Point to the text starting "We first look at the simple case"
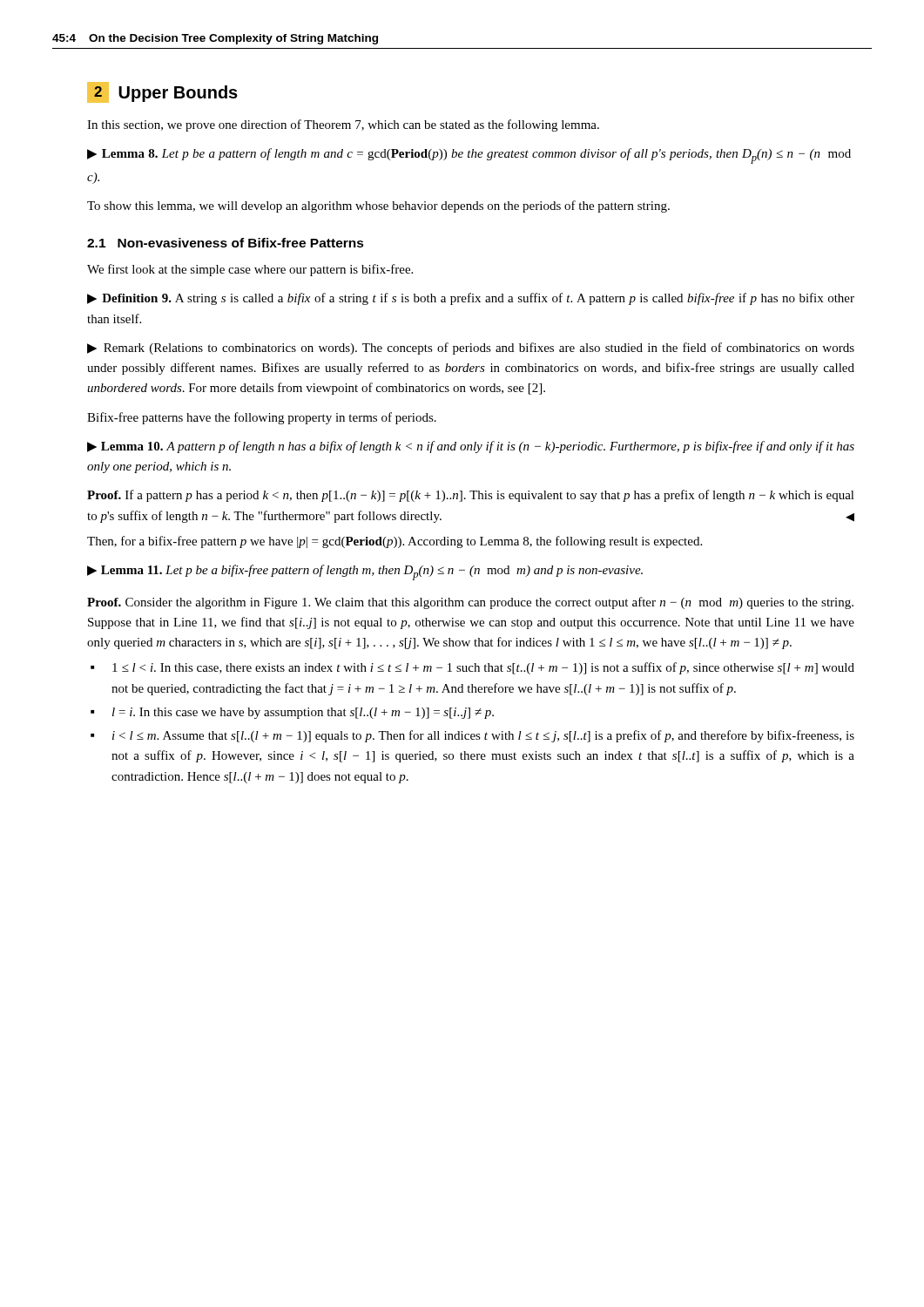Screen dimensions: 1307x924 click(251, 269)
